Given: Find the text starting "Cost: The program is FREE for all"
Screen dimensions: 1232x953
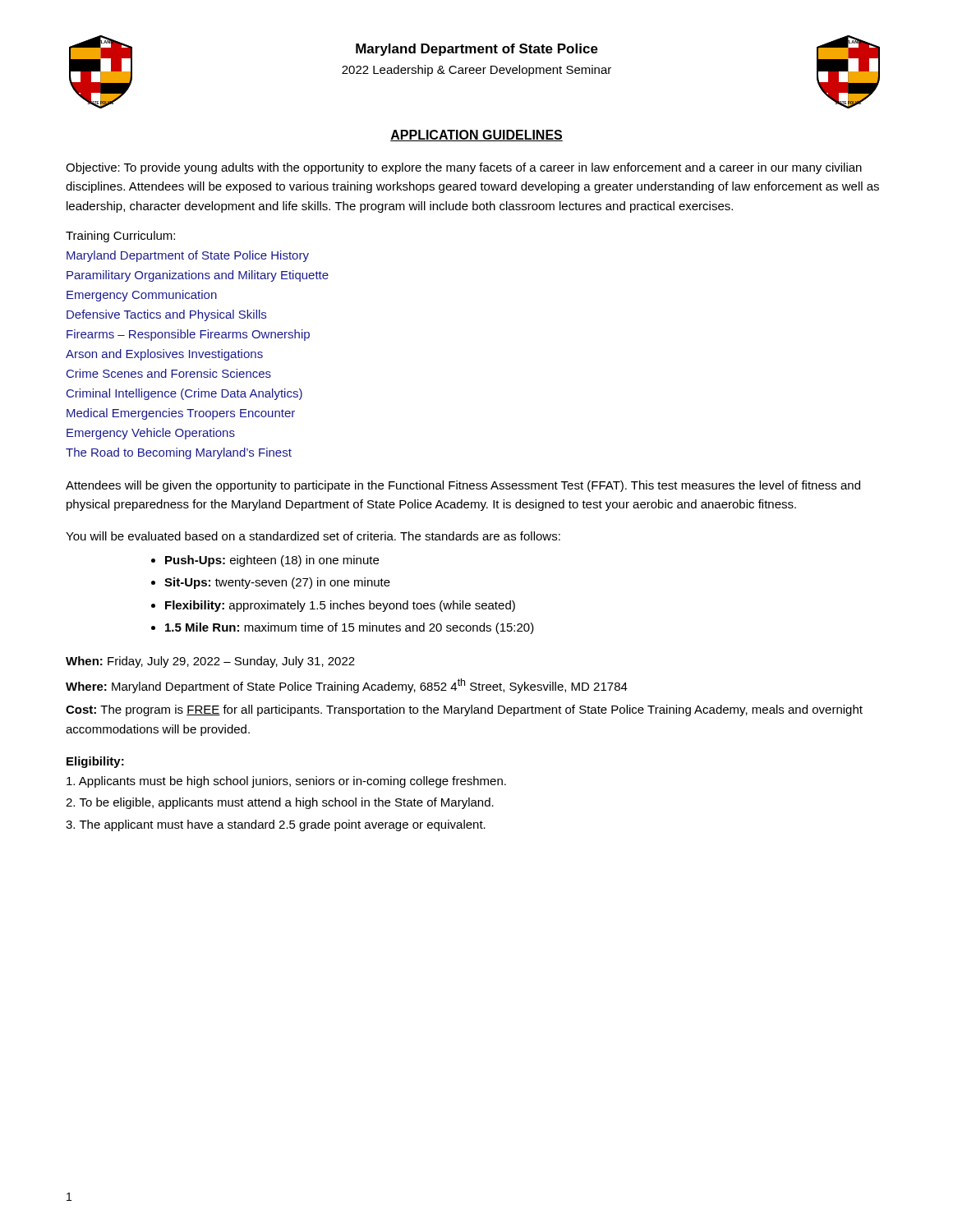Looking at the screenshot, I should click(464, 719).
